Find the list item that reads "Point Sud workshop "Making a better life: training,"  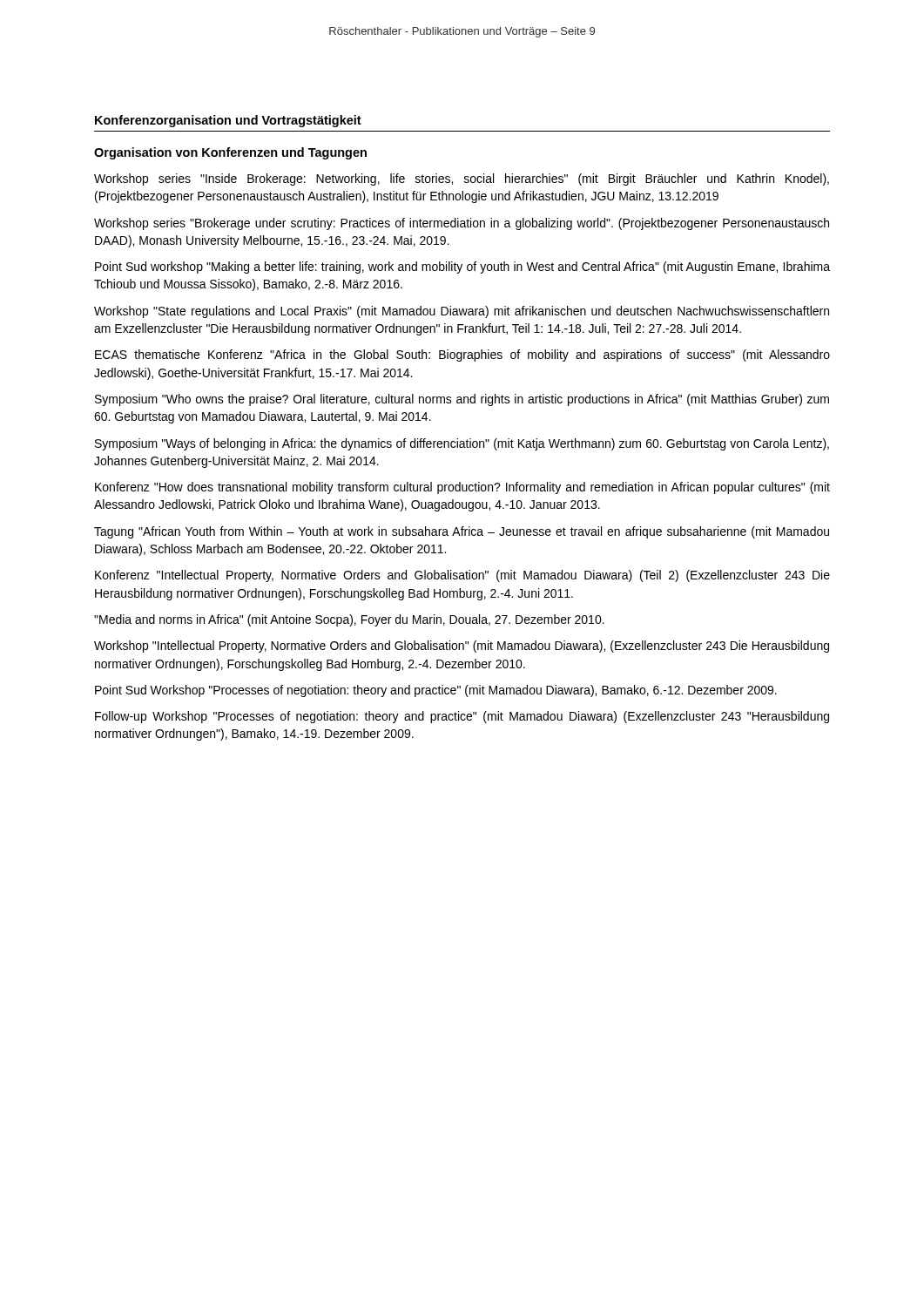[x=462, y=276]
